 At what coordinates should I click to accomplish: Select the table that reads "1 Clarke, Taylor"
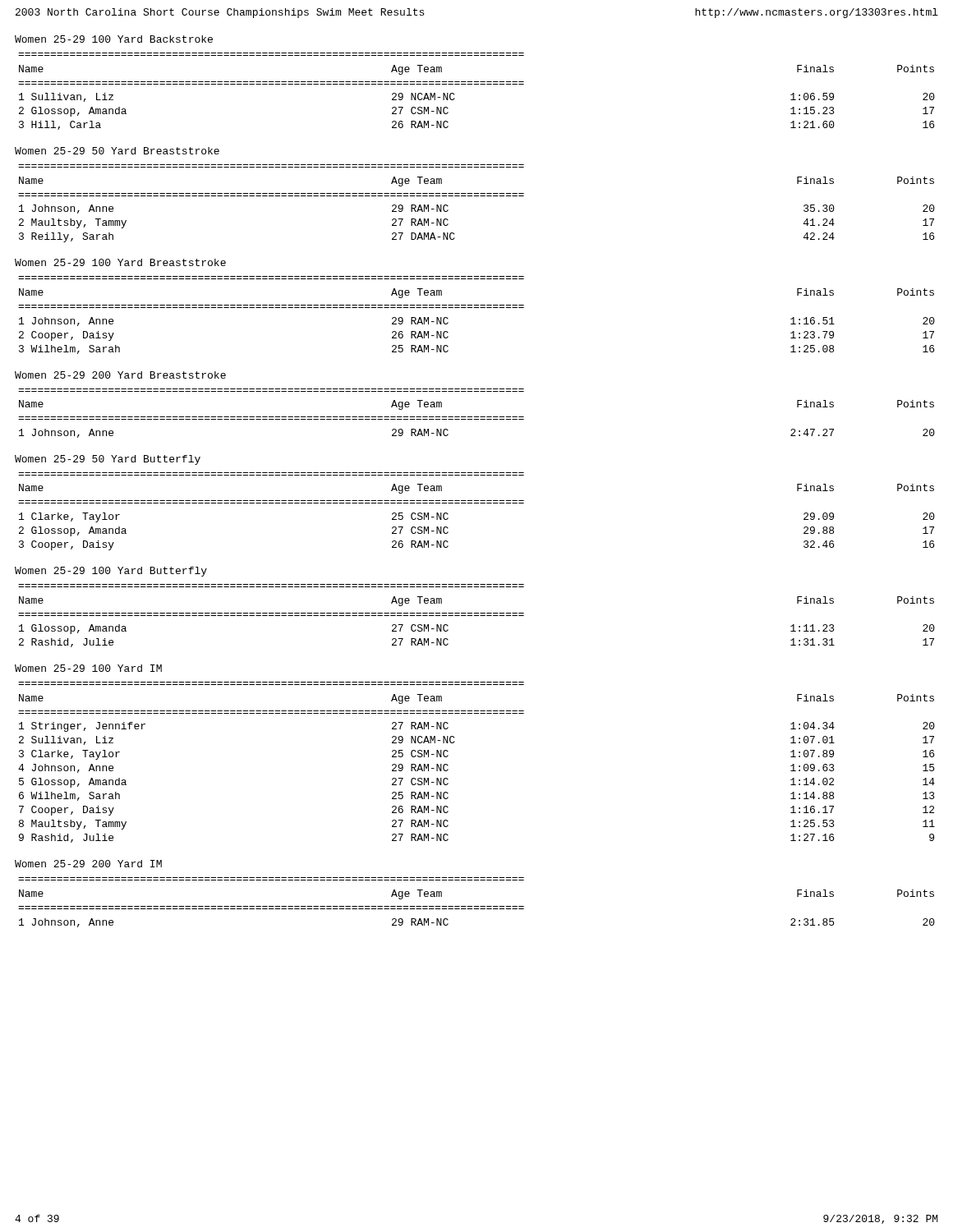coord(476,510)
